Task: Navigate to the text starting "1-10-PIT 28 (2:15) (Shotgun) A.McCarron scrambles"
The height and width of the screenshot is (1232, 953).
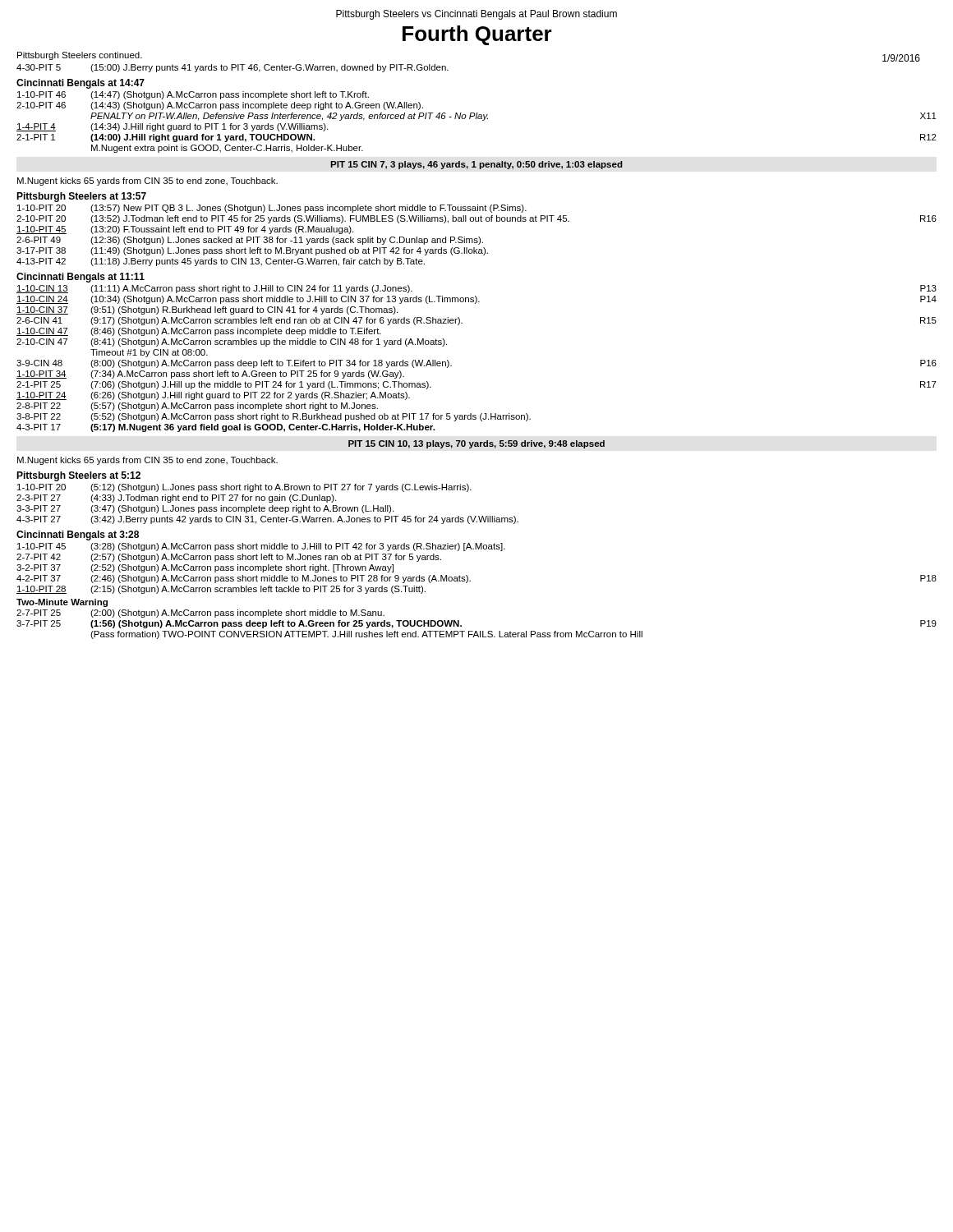Action: (476, 589)
